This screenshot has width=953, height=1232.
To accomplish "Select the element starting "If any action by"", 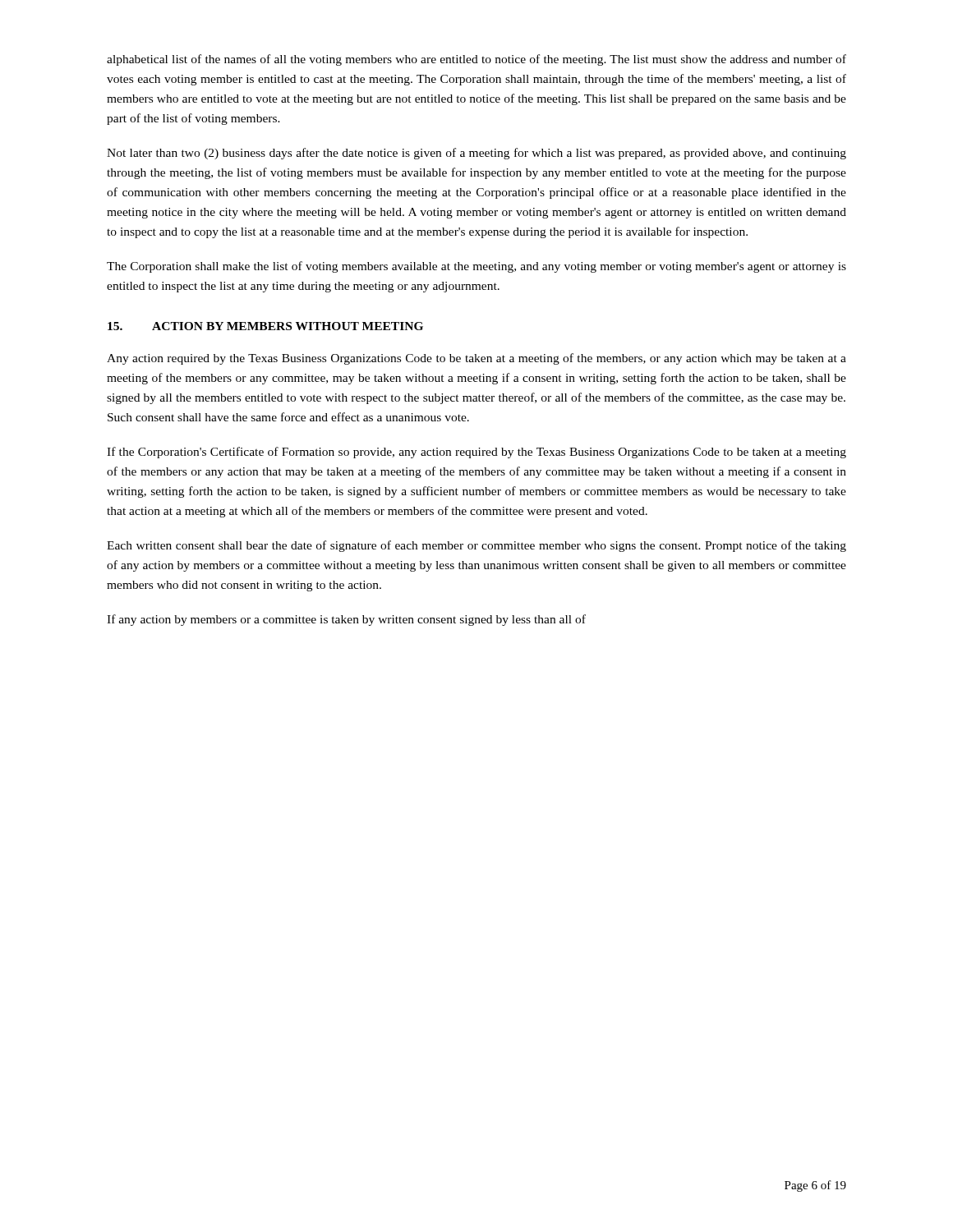I will [346, 619].
